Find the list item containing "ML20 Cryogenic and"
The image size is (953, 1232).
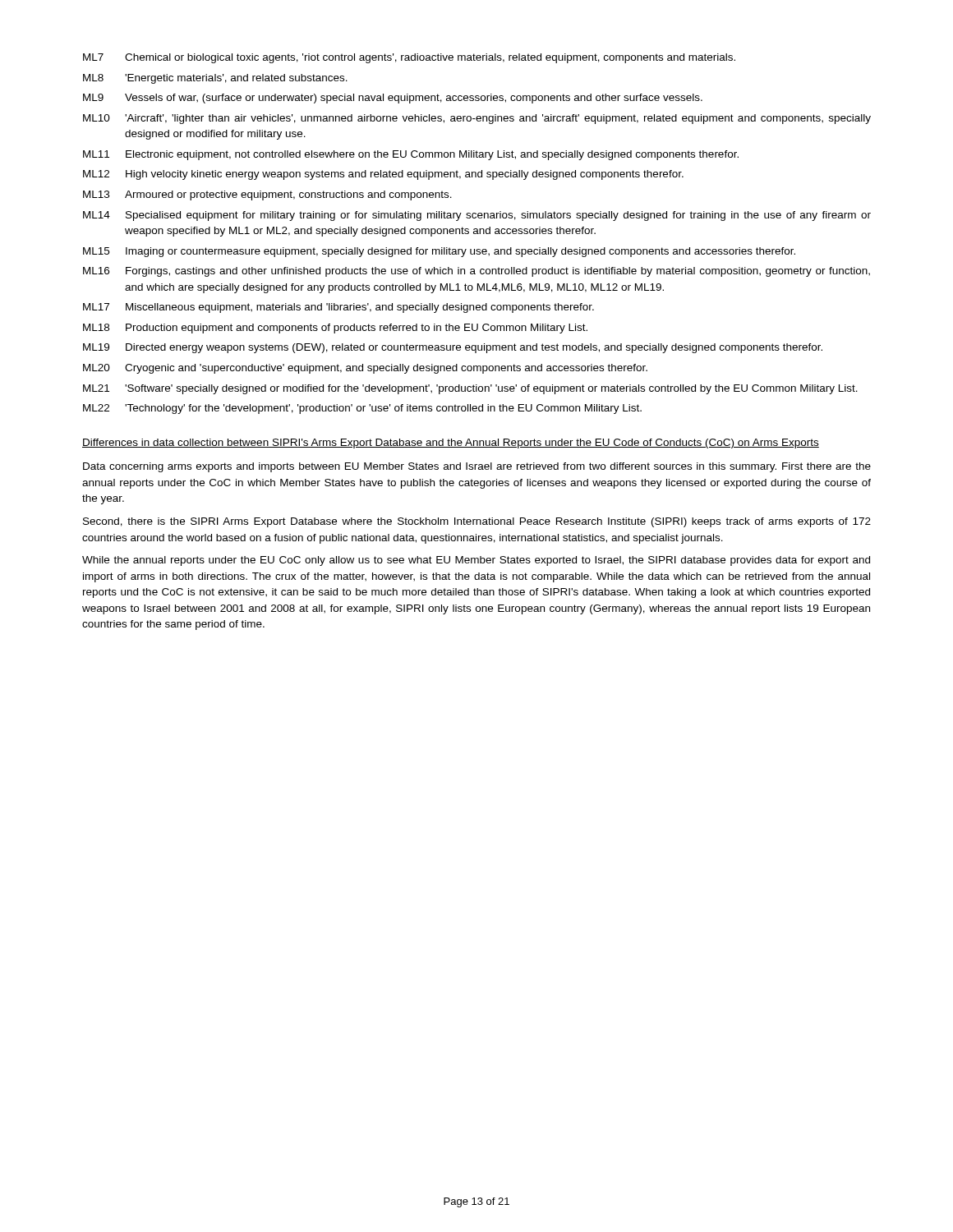pos(476,368)
